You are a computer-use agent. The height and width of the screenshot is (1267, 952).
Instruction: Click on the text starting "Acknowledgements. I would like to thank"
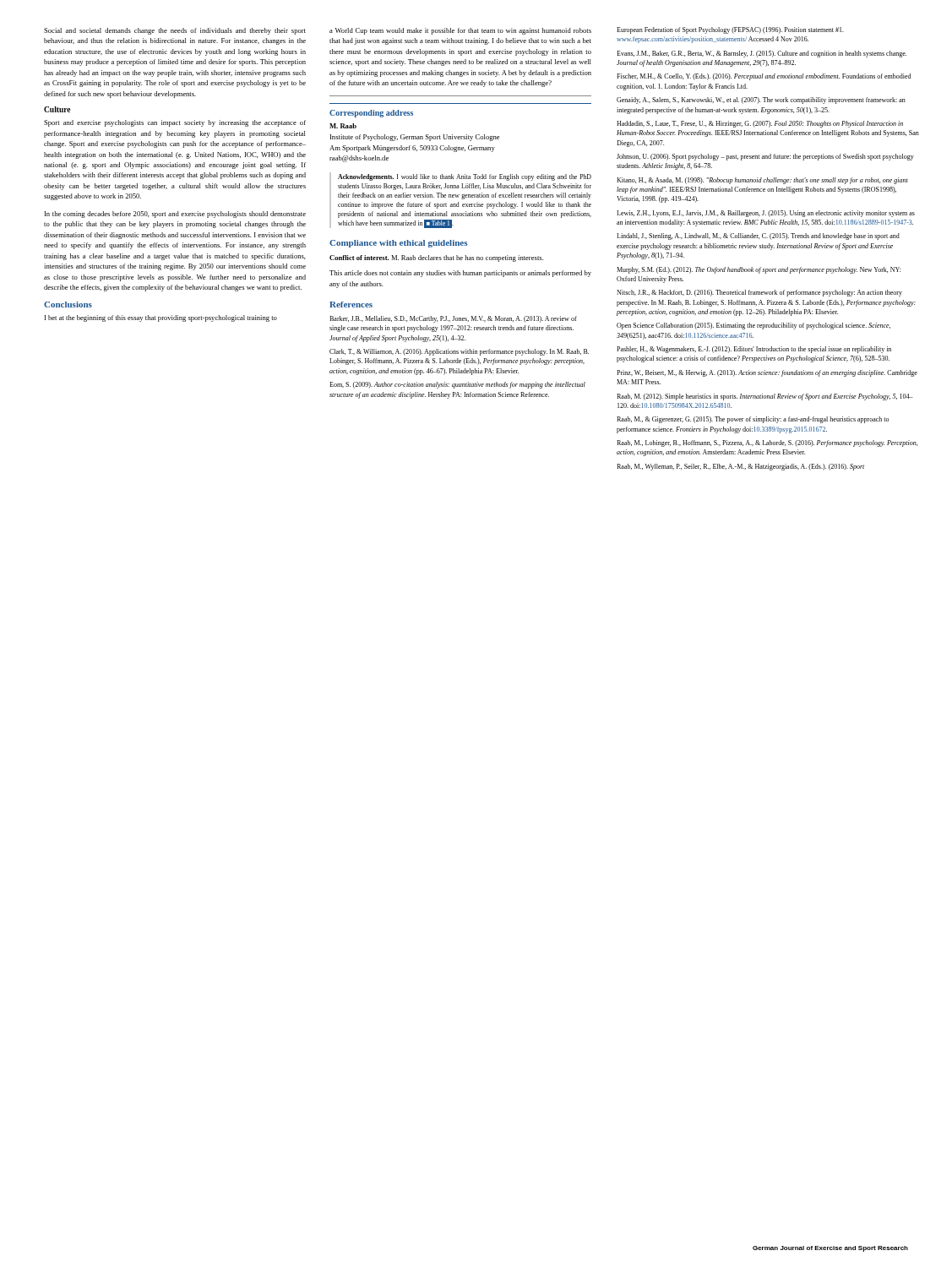tap(465, 200)
